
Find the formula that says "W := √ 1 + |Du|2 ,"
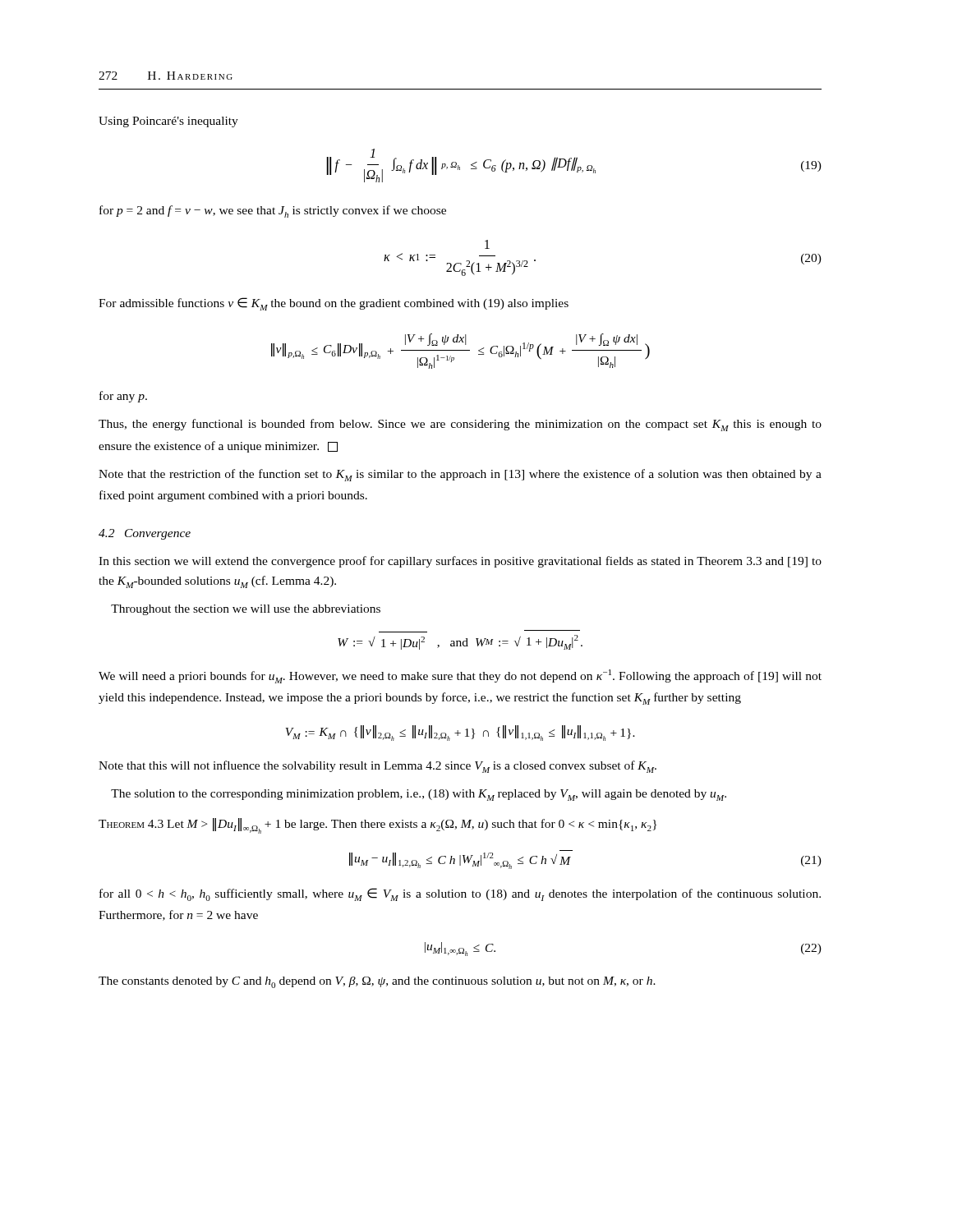460,642
